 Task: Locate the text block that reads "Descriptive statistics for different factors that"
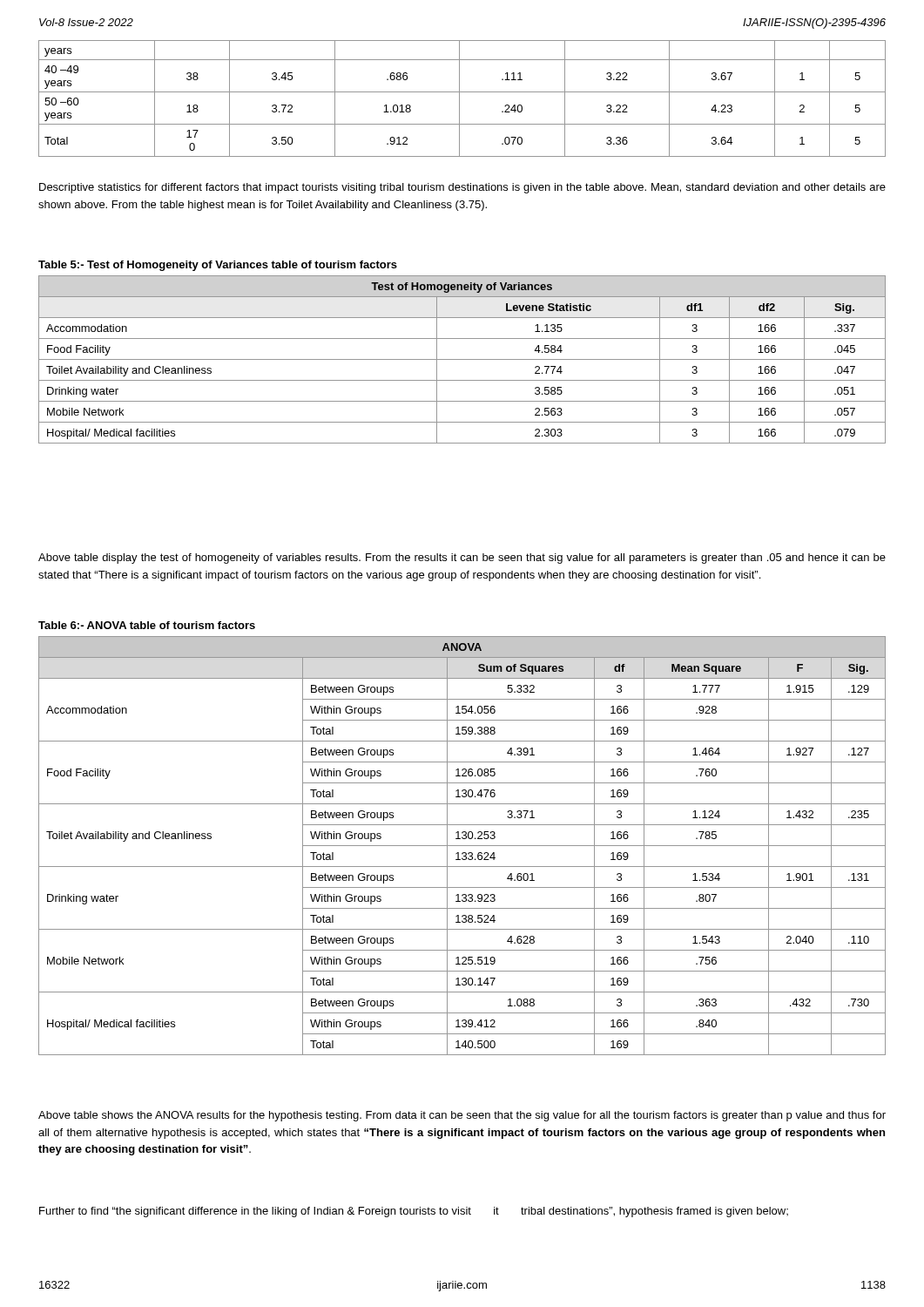462,195
